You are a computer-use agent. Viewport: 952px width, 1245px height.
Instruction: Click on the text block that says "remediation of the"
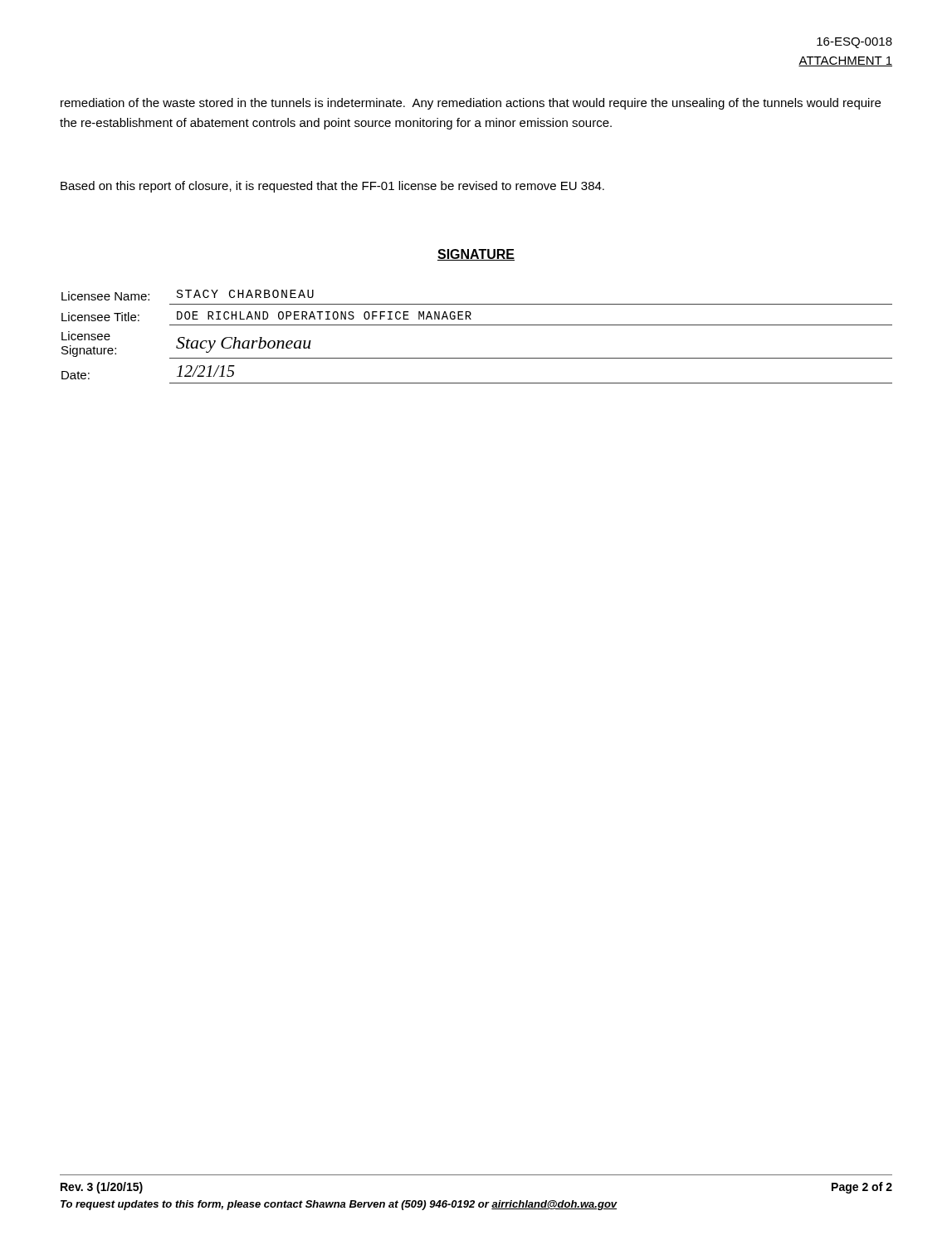point(471,112)
